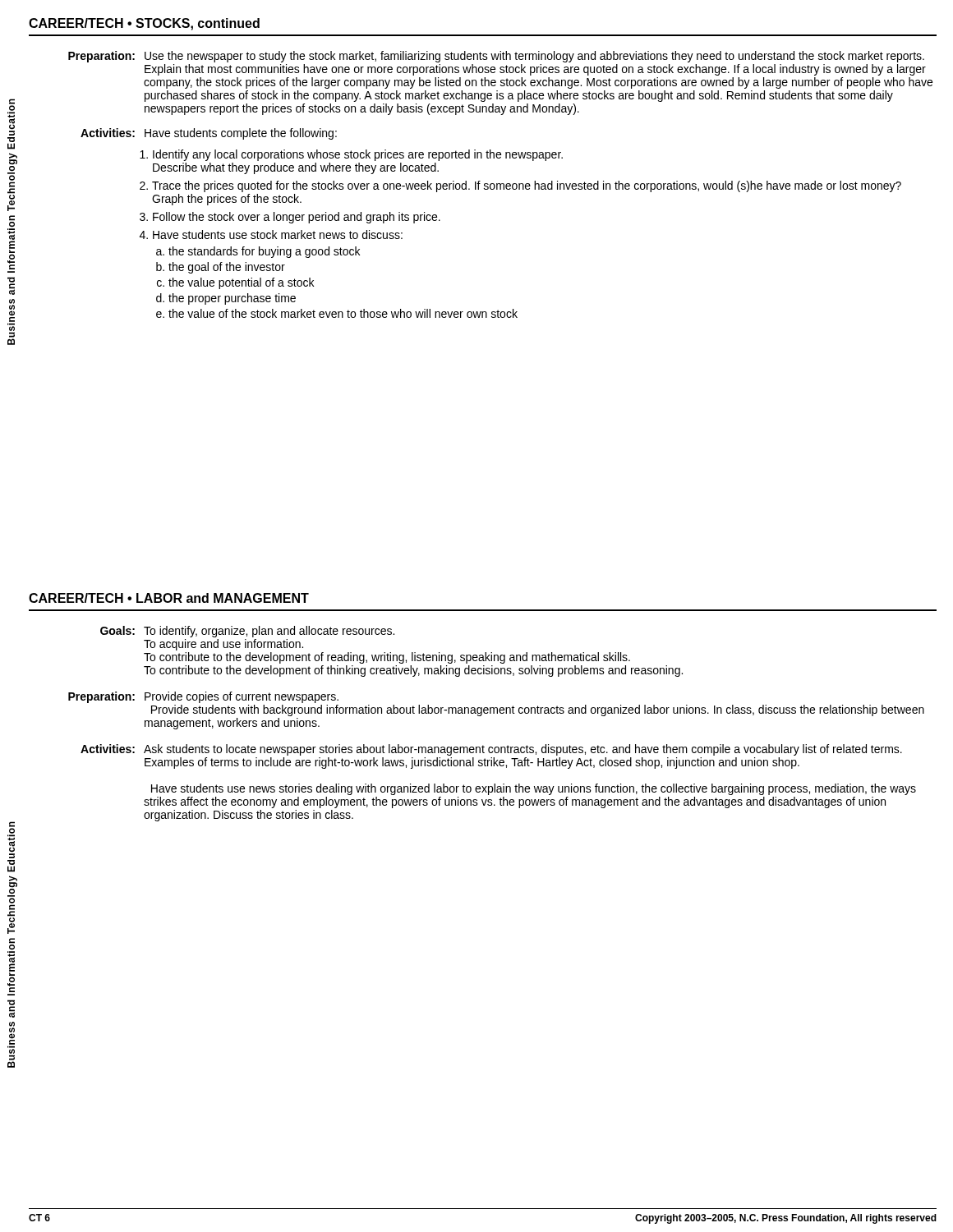Point to the block starting "Identify any local corporations whose stock prices"
The image size is (953, 1232).
[x=358, y=161]
